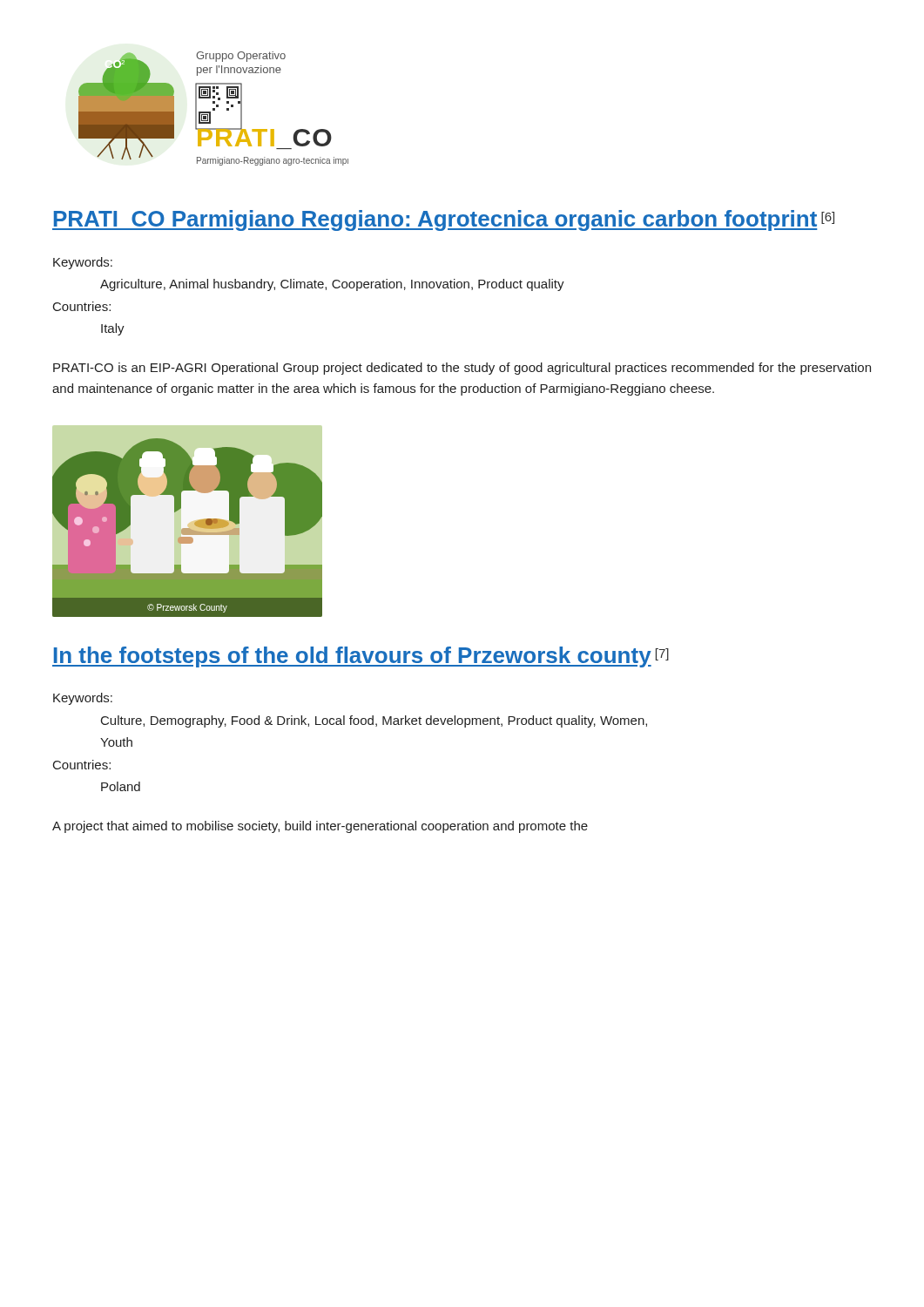Select the text block containing "A project that aimed to mobilise society, build"
This screenshot has height=1307, width=924.
coord(320,825)
